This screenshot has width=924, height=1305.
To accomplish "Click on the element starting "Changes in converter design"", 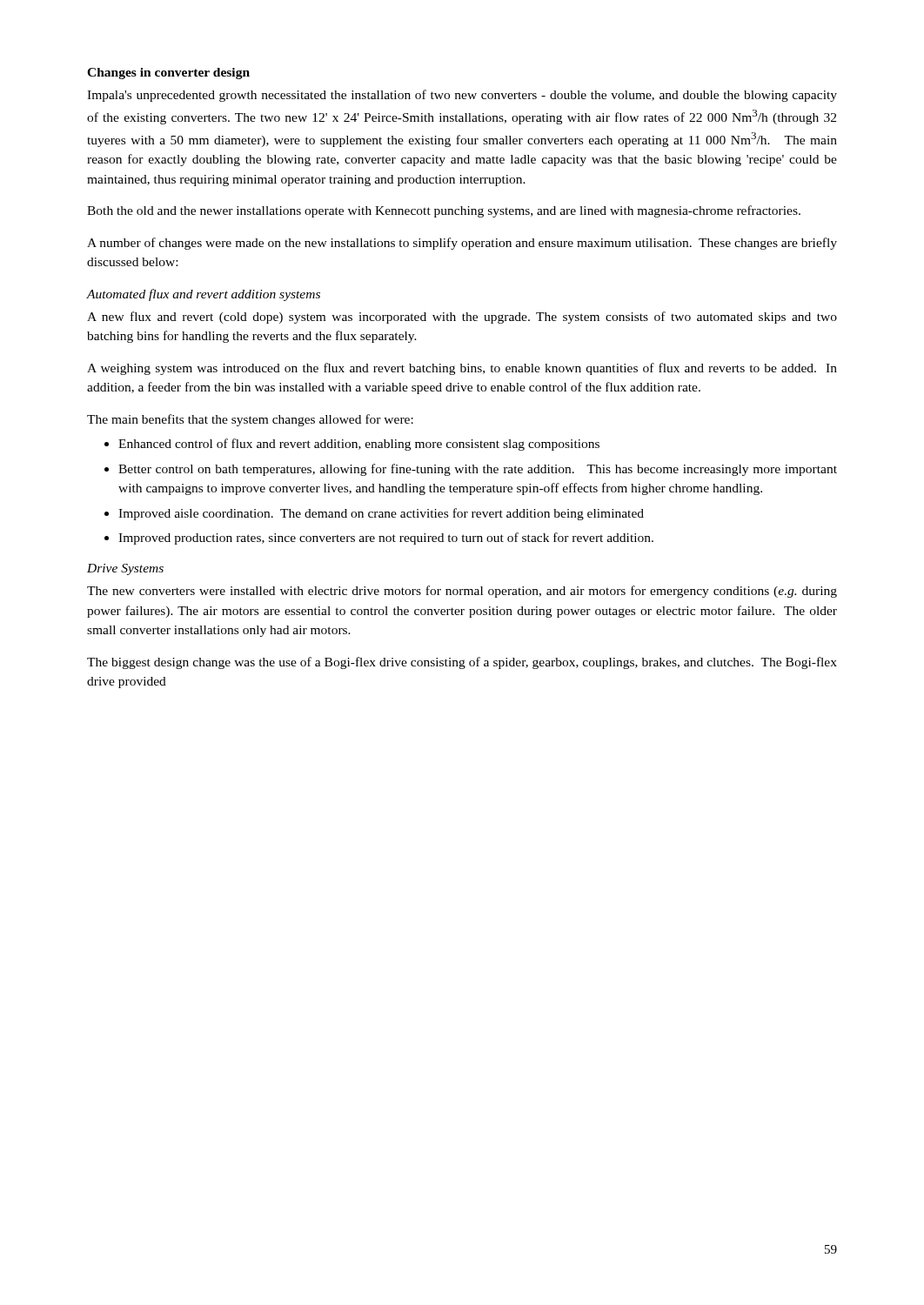I will click(x=168, y=72).
